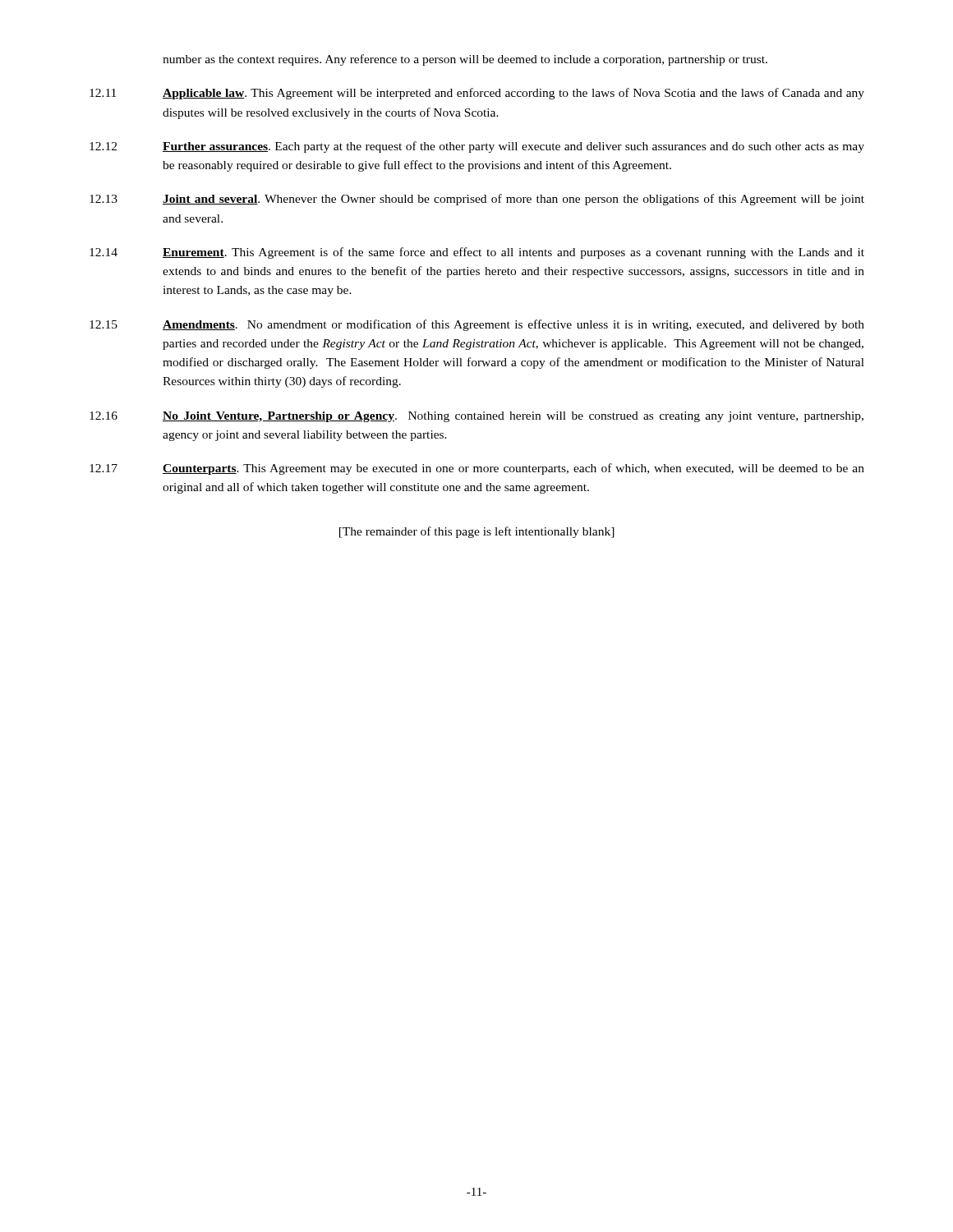Locate the text starting "12.14 Enurement. This Agreement is of the same"

click(476, 271)
